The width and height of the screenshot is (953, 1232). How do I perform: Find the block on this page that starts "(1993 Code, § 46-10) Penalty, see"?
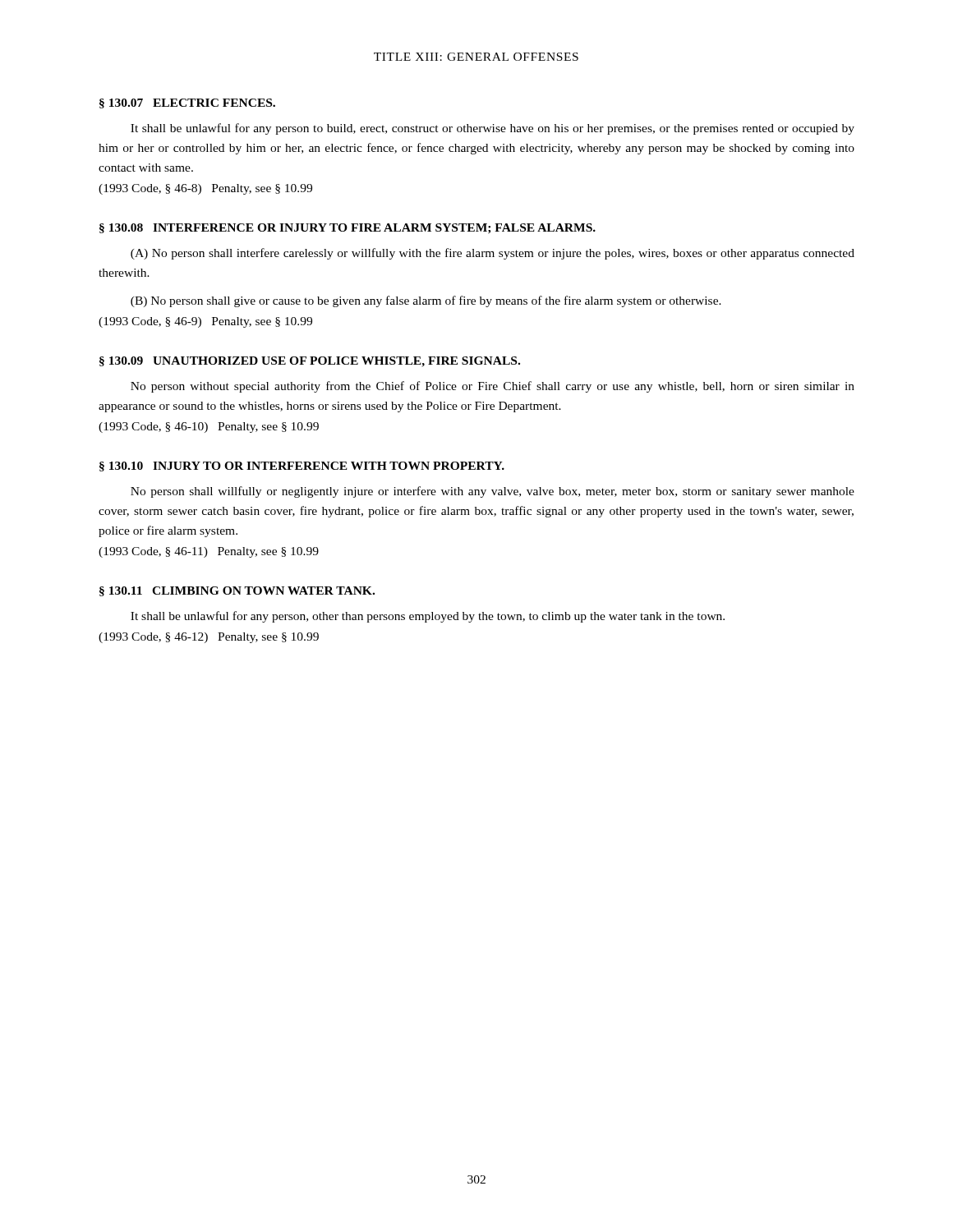coord(209,426)
